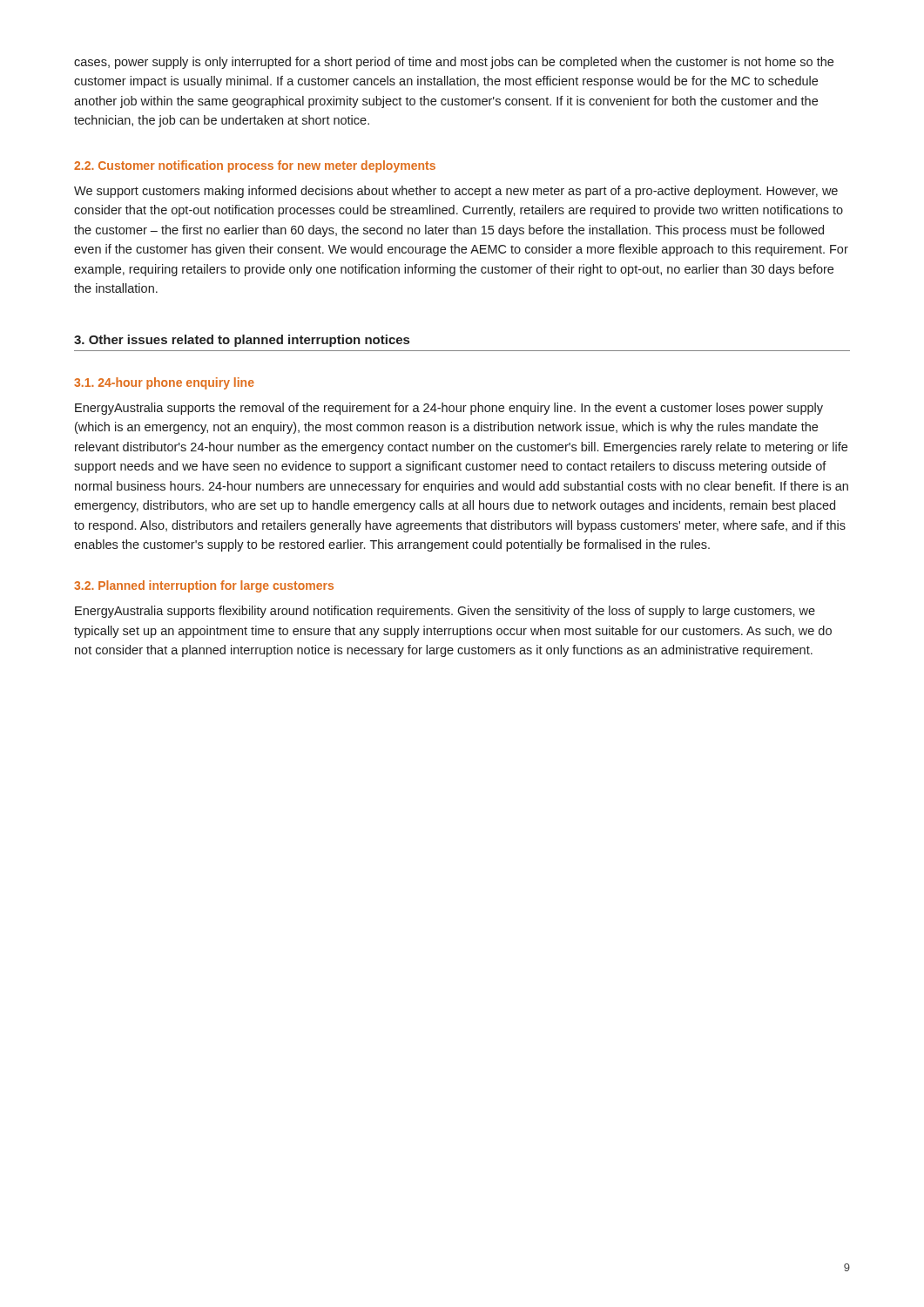924x1307 pixels.
Task: Select the element starting "3.2. Planned interruption for large customers"
Action: click(204, 586)
